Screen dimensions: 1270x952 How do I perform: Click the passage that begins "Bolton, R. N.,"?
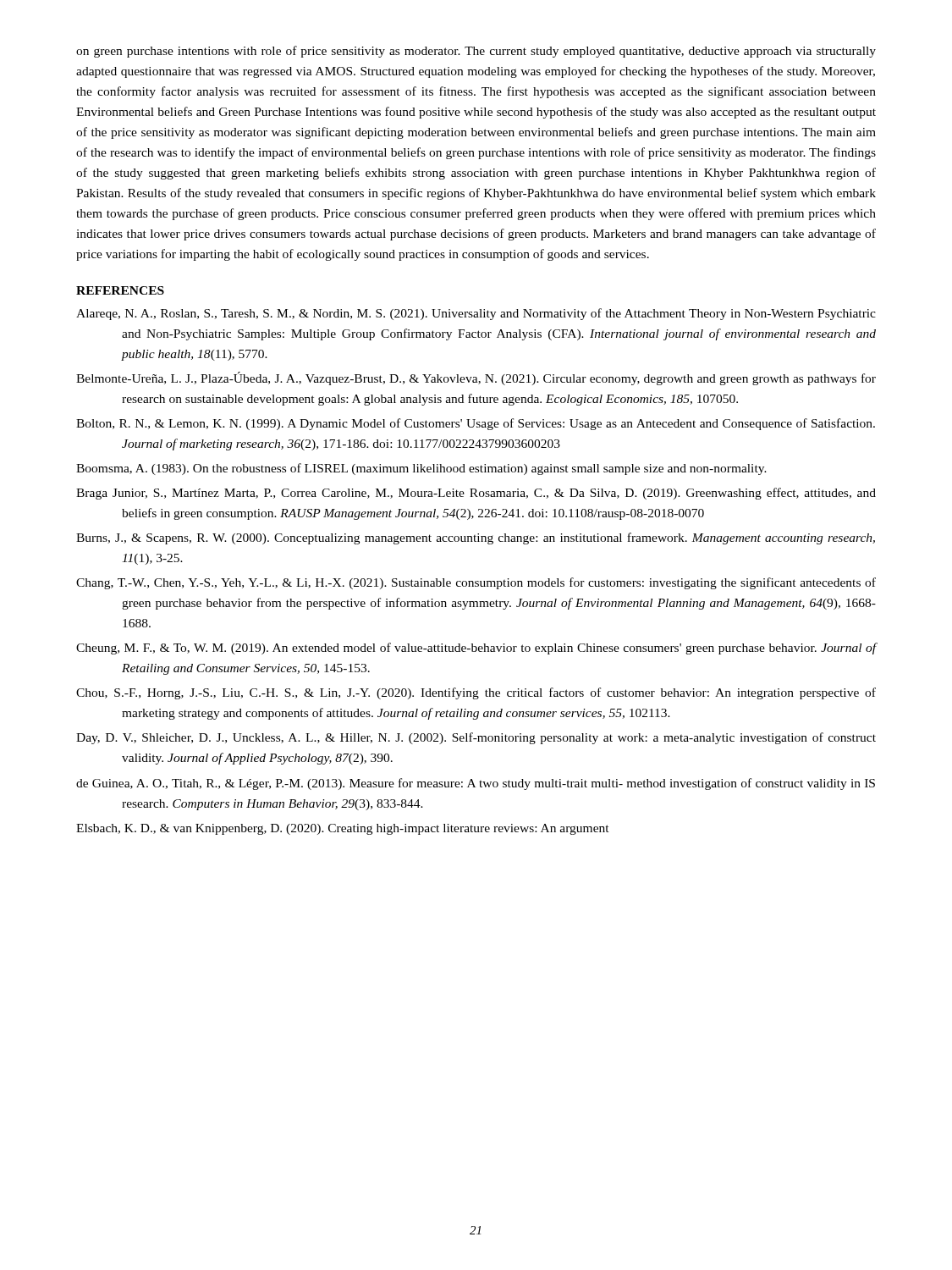[x=476, y=433]
